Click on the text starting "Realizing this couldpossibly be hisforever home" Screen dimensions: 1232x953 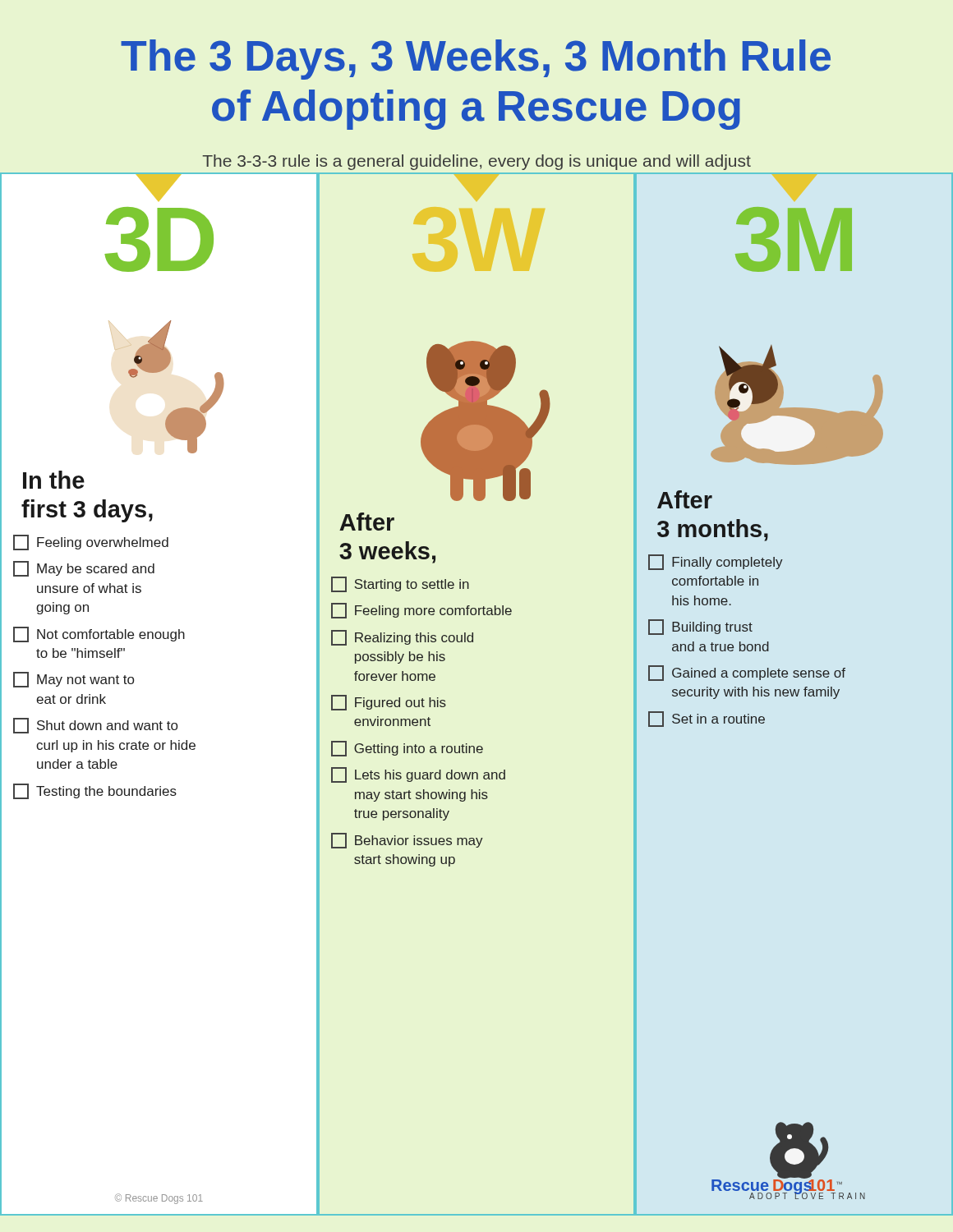(x=402, y=657)
